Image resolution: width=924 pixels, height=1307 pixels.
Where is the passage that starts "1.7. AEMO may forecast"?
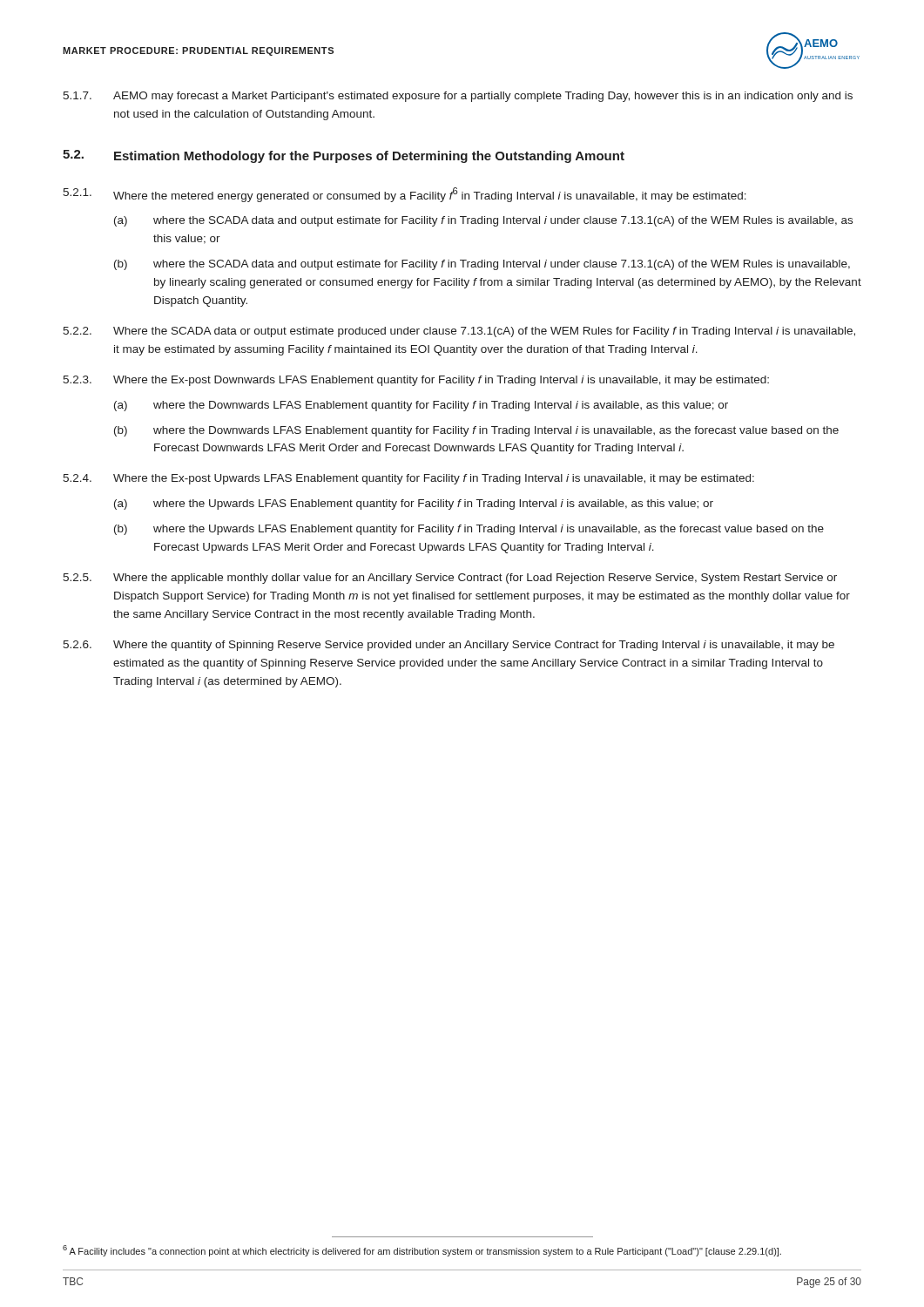(462, 105)
